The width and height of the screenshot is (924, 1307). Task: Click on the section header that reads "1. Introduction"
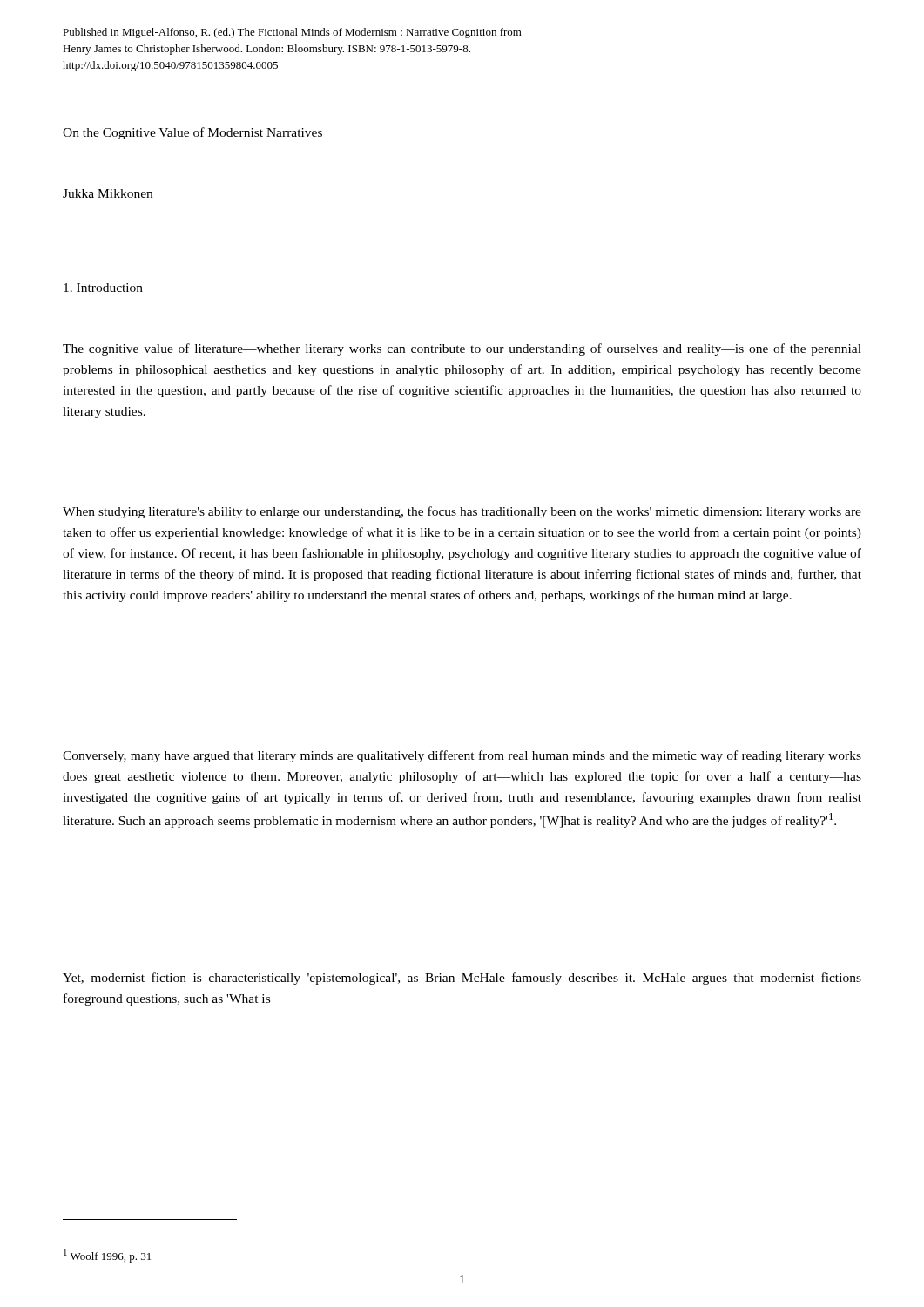point(103,287)
